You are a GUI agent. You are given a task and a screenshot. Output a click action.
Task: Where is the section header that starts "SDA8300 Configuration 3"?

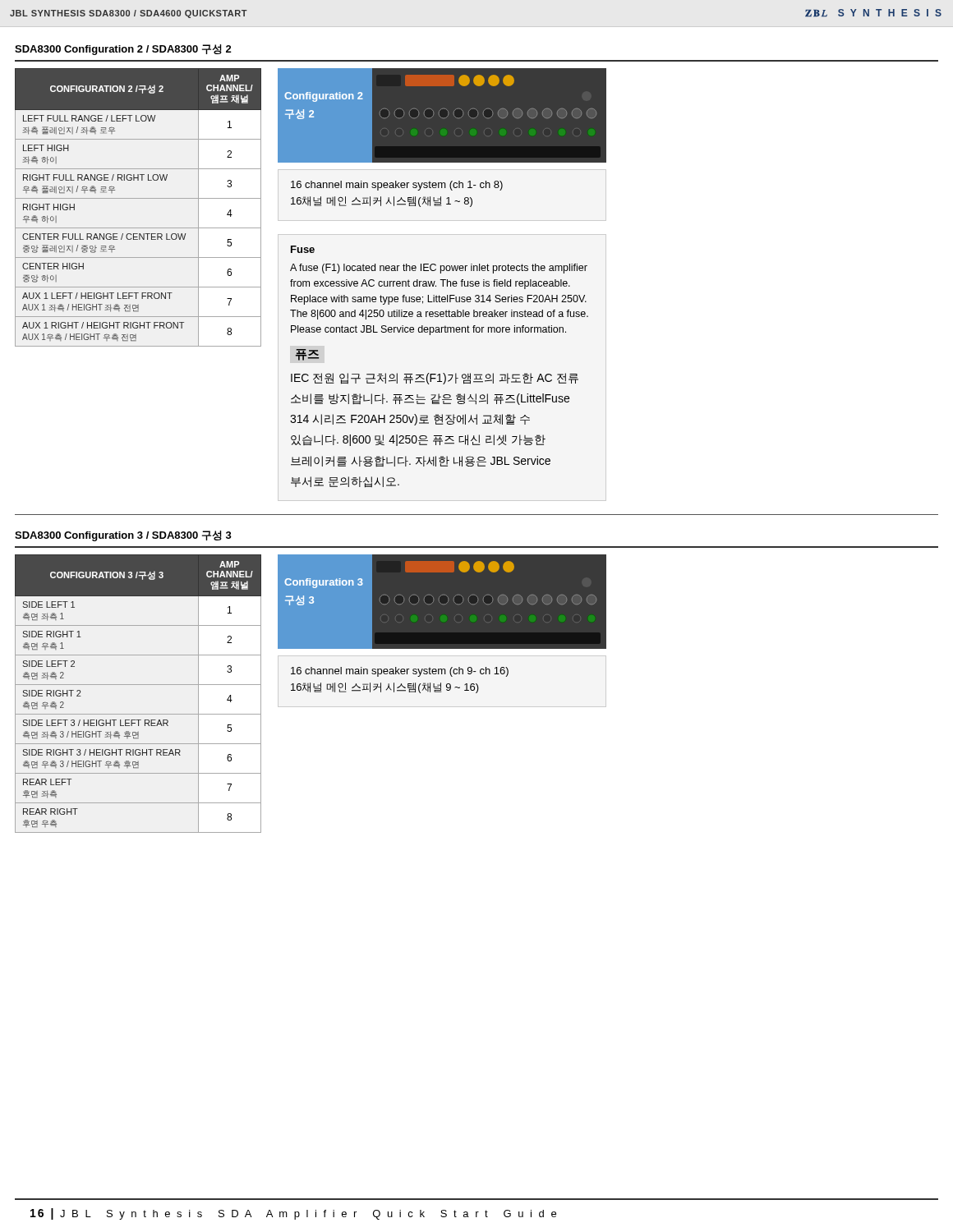tap(123, 535)
